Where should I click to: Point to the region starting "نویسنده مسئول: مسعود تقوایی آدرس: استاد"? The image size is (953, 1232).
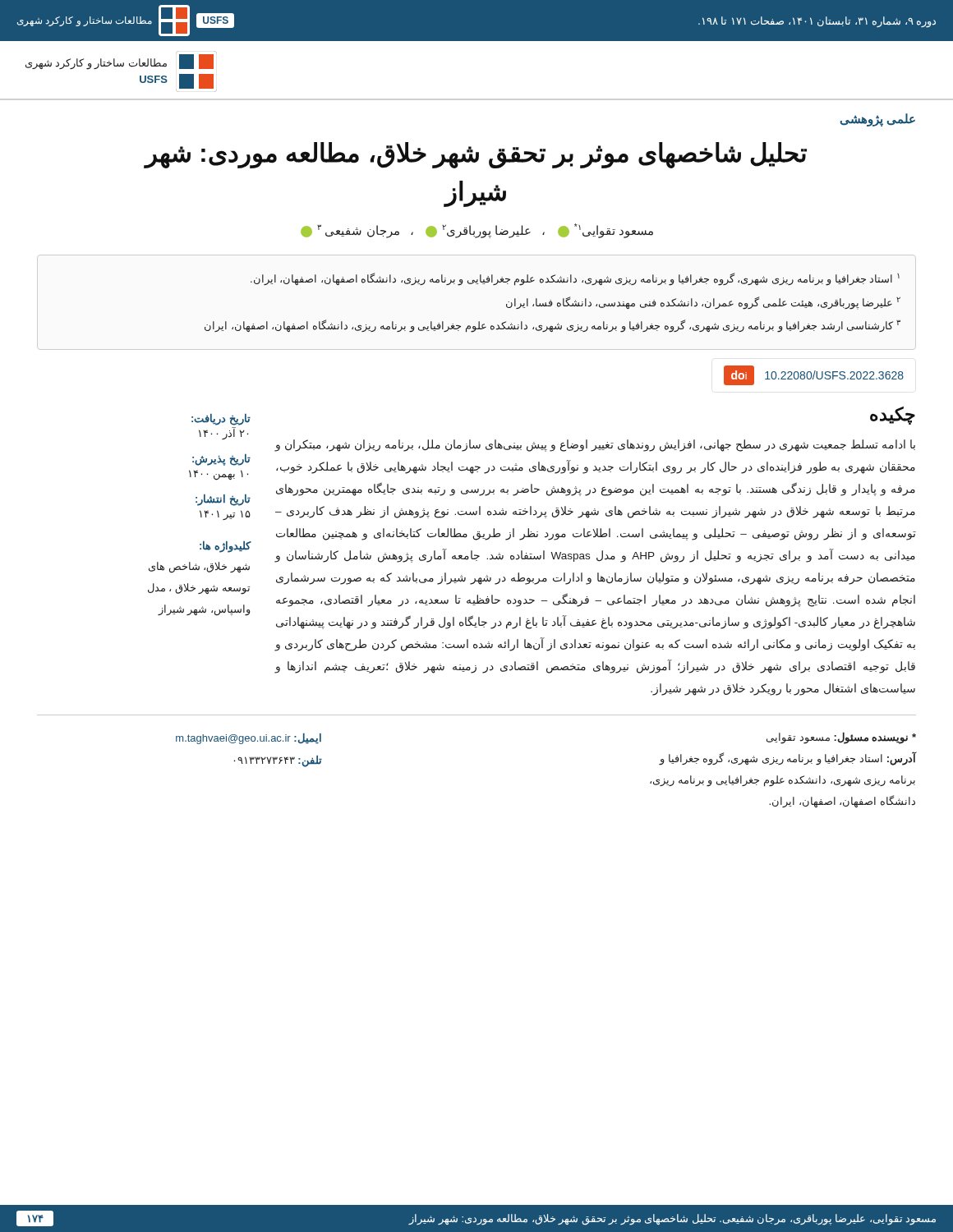pyautogui.click(x=783, y=769)
